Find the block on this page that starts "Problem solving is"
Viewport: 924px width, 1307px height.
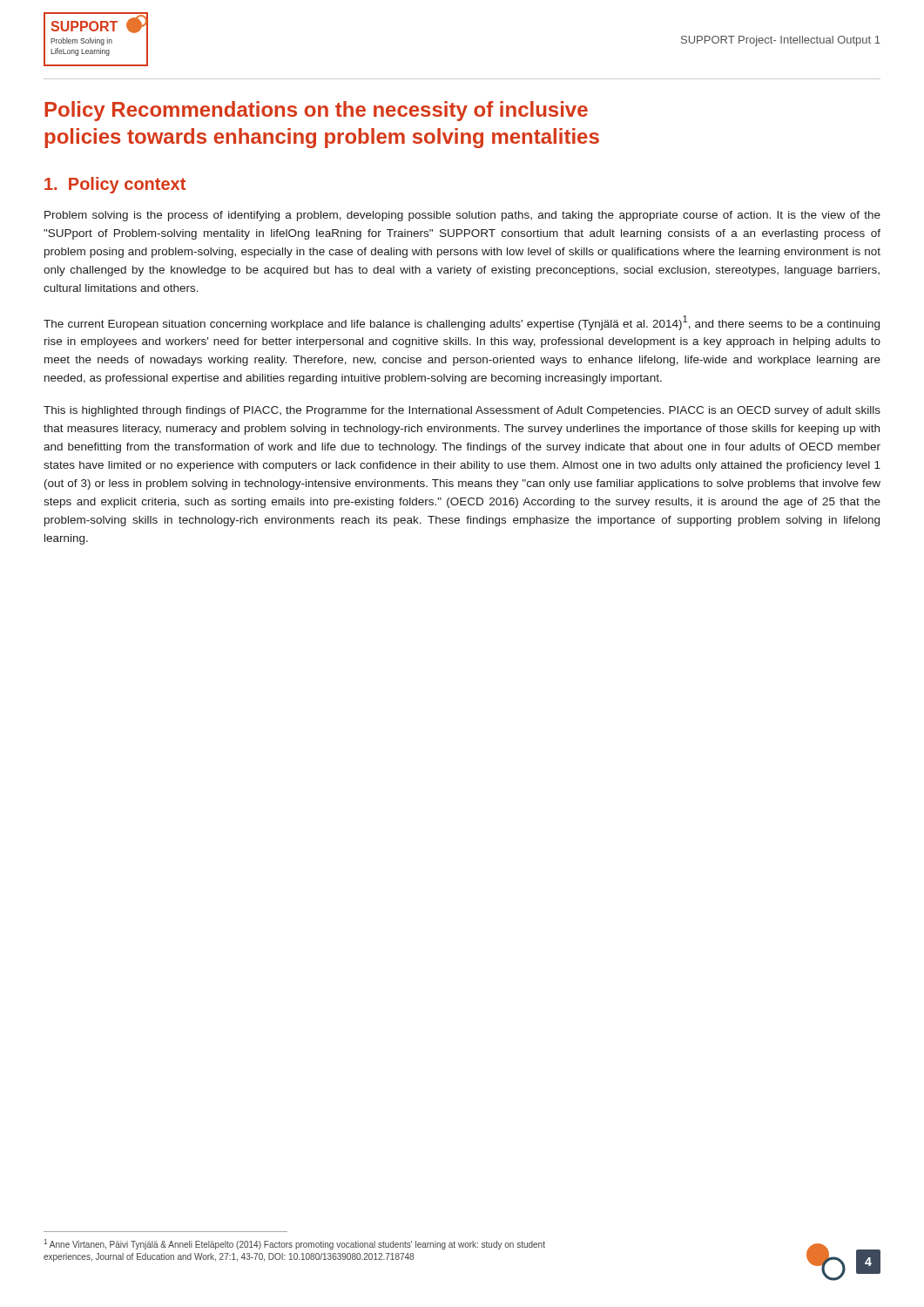pos(462,252)
